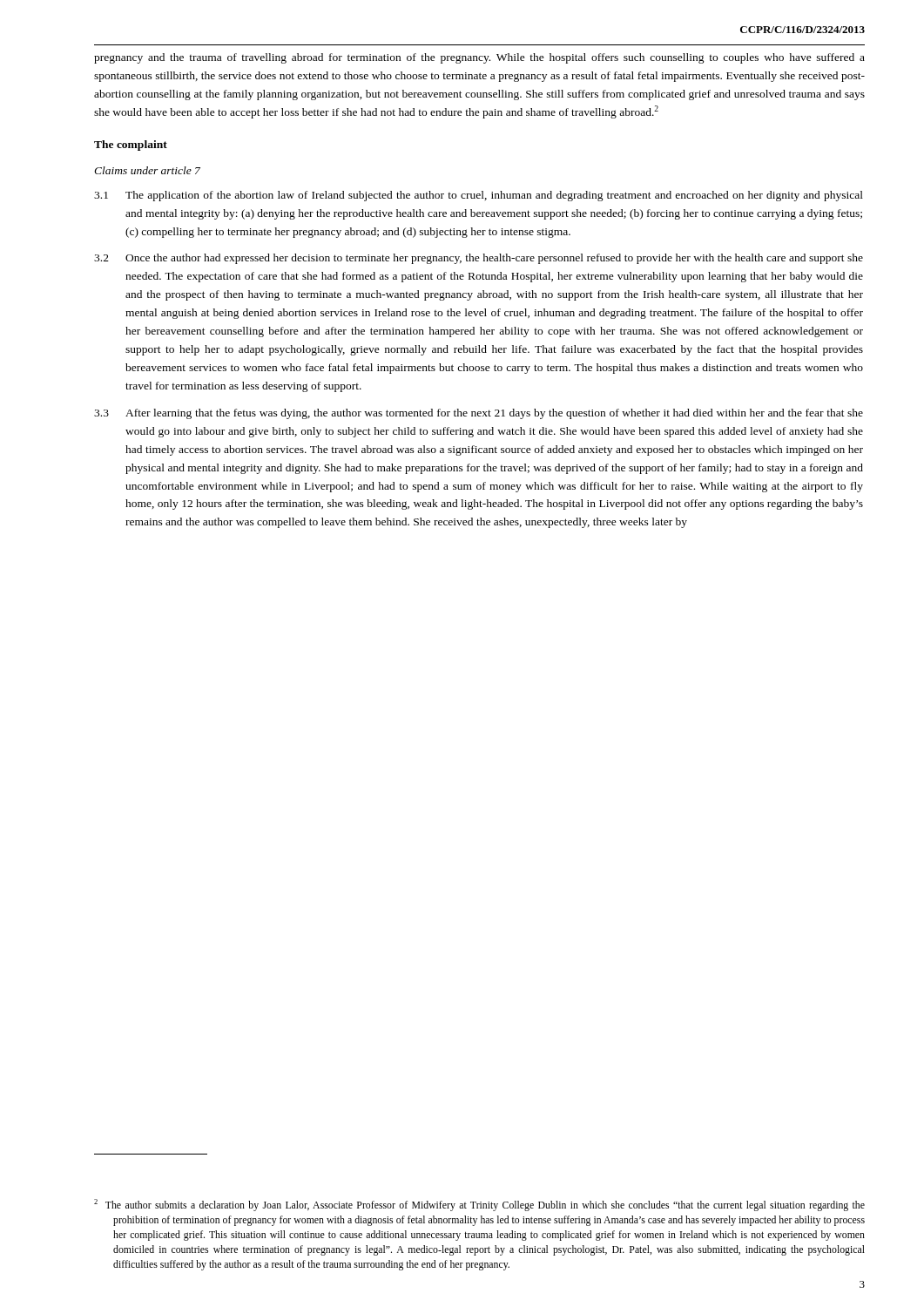Where is the passage that starts "2 The author submits a"?
Screen dimensions: 1307x924
coord(479,1234)
